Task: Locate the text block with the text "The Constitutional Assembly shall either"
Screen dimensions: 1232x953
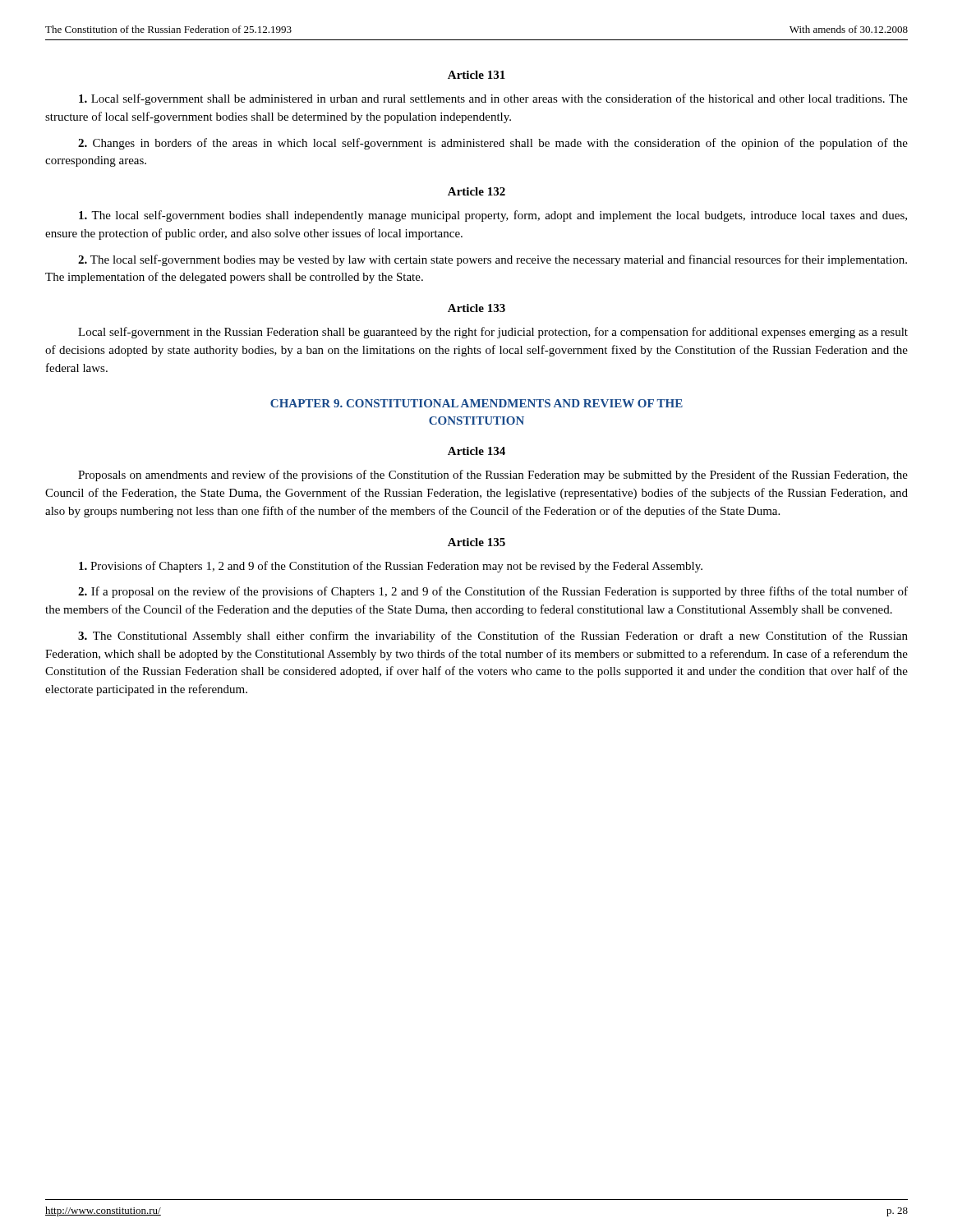Action: (x=476, y=662)
